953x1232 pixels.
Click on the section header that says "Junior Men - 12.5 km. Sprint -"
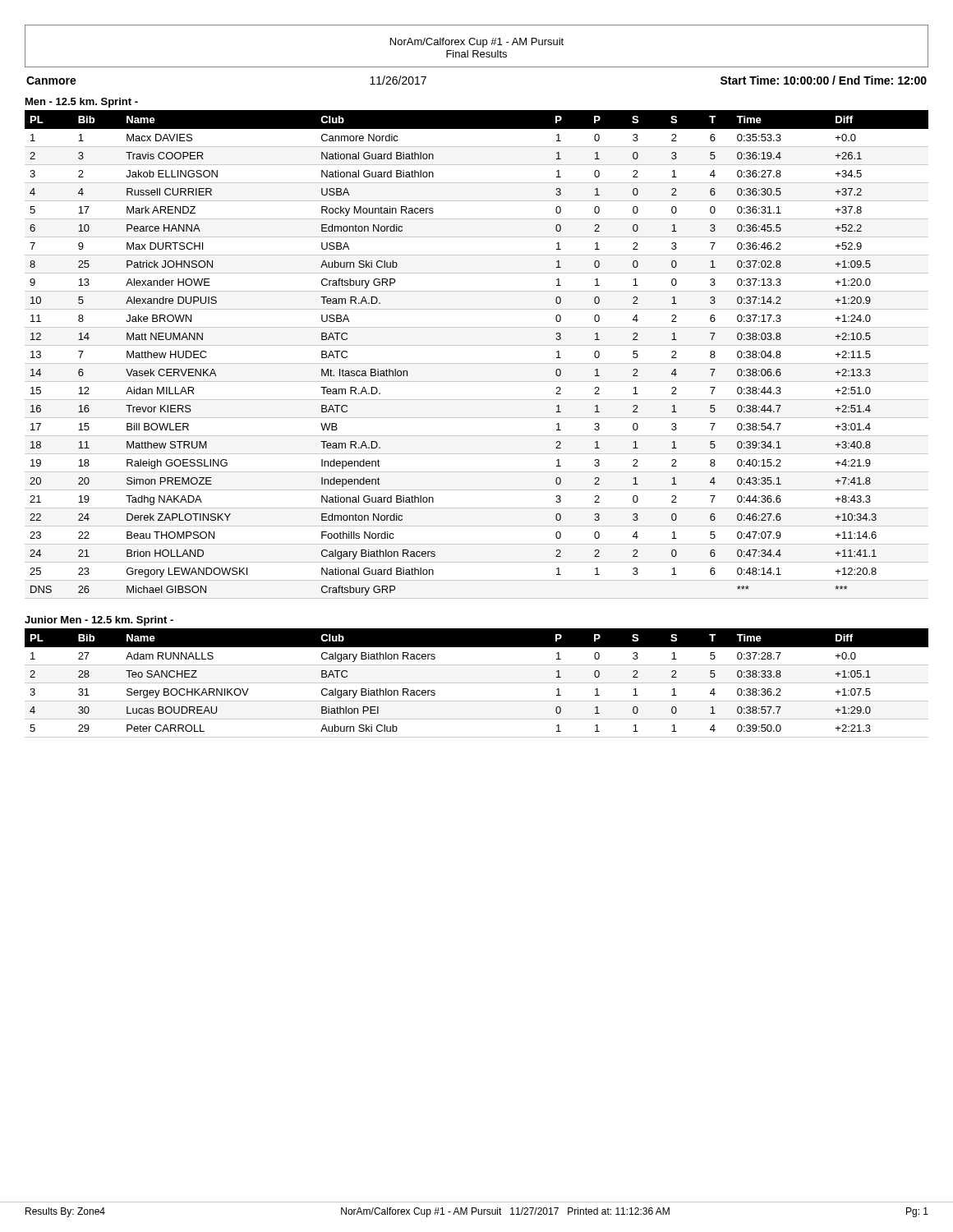(x=99, y=620)
